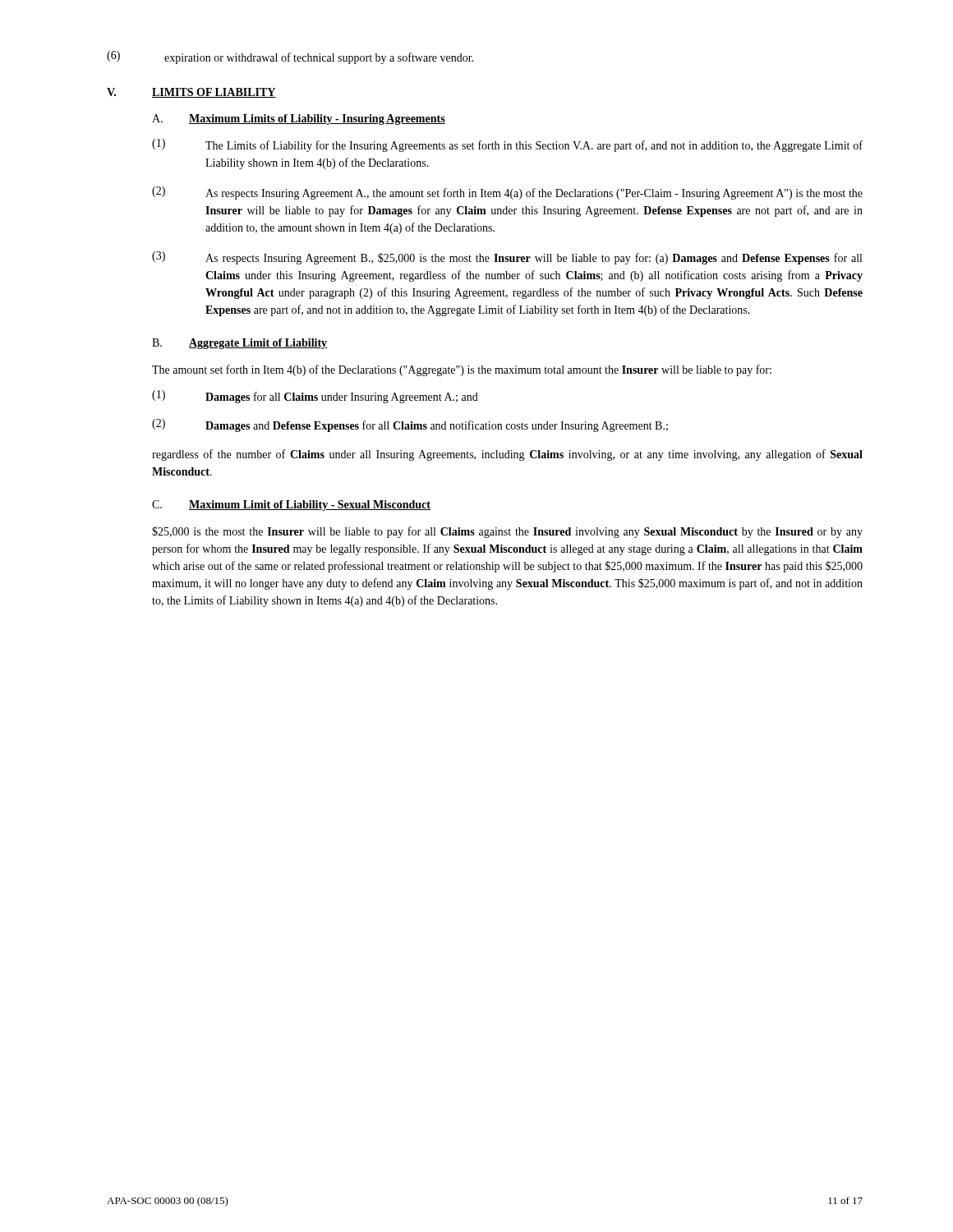Find the section header on this page that starts "C. Maximum Limit"
This screenshot has height=1232, width=953.
(291, 506)
